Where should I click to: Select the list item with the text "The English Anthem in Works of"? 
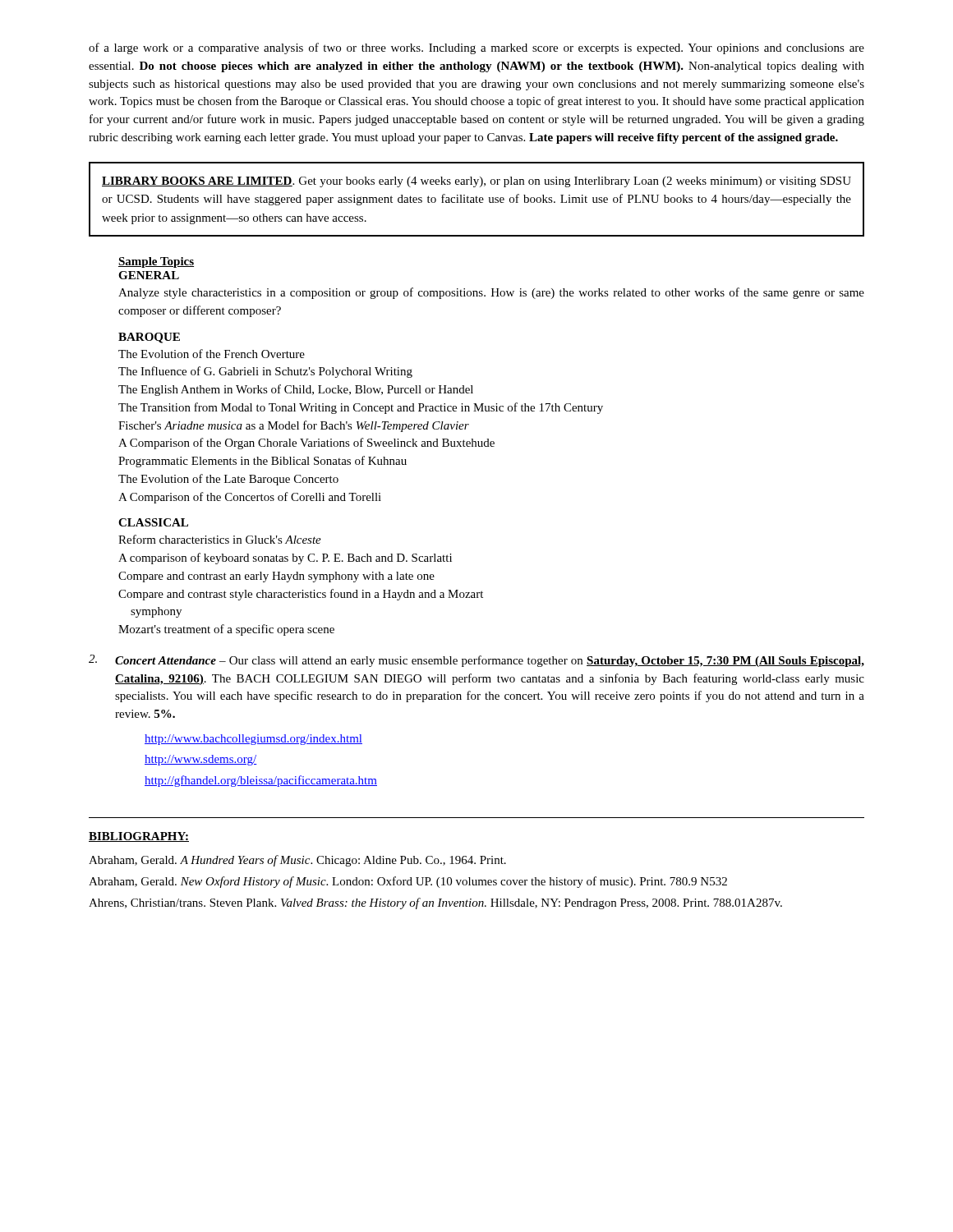[296, 390]
